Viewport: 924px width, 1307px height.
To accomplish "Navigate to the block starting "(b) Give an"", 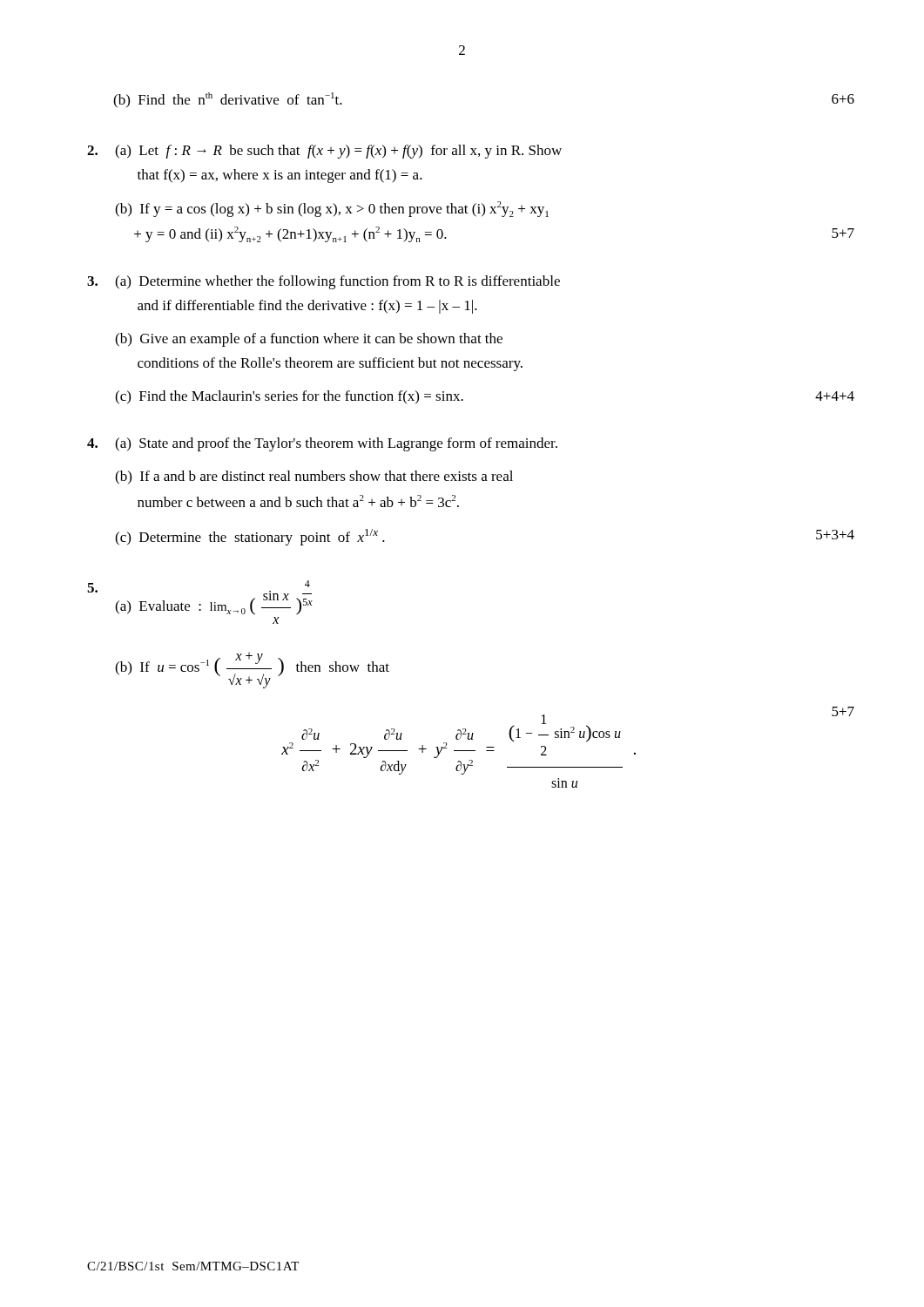I will click(x=319, y=351).
